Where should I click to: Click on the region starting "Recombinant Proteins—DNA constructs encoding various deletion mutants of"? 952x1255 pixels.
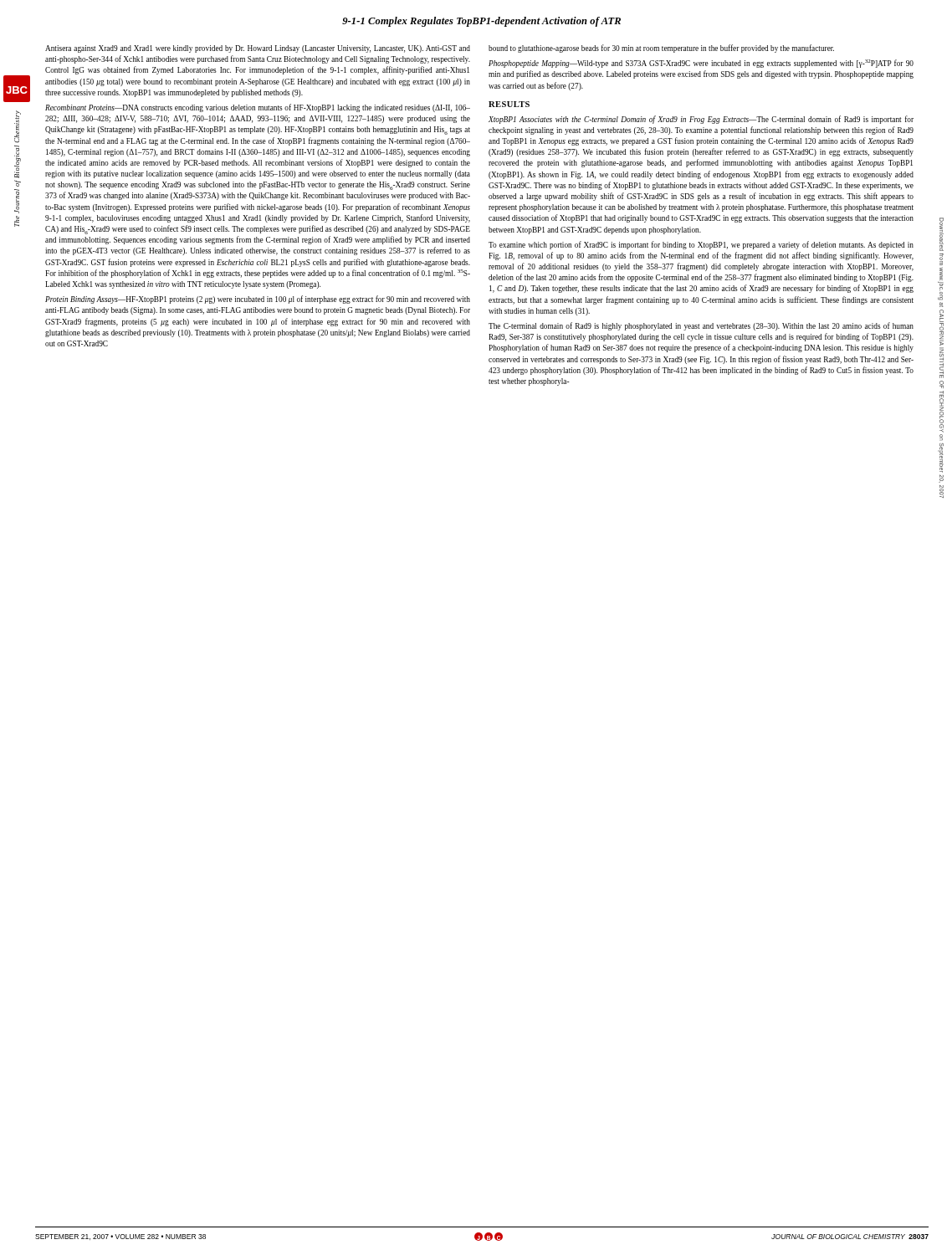click(x=258, y=197)
